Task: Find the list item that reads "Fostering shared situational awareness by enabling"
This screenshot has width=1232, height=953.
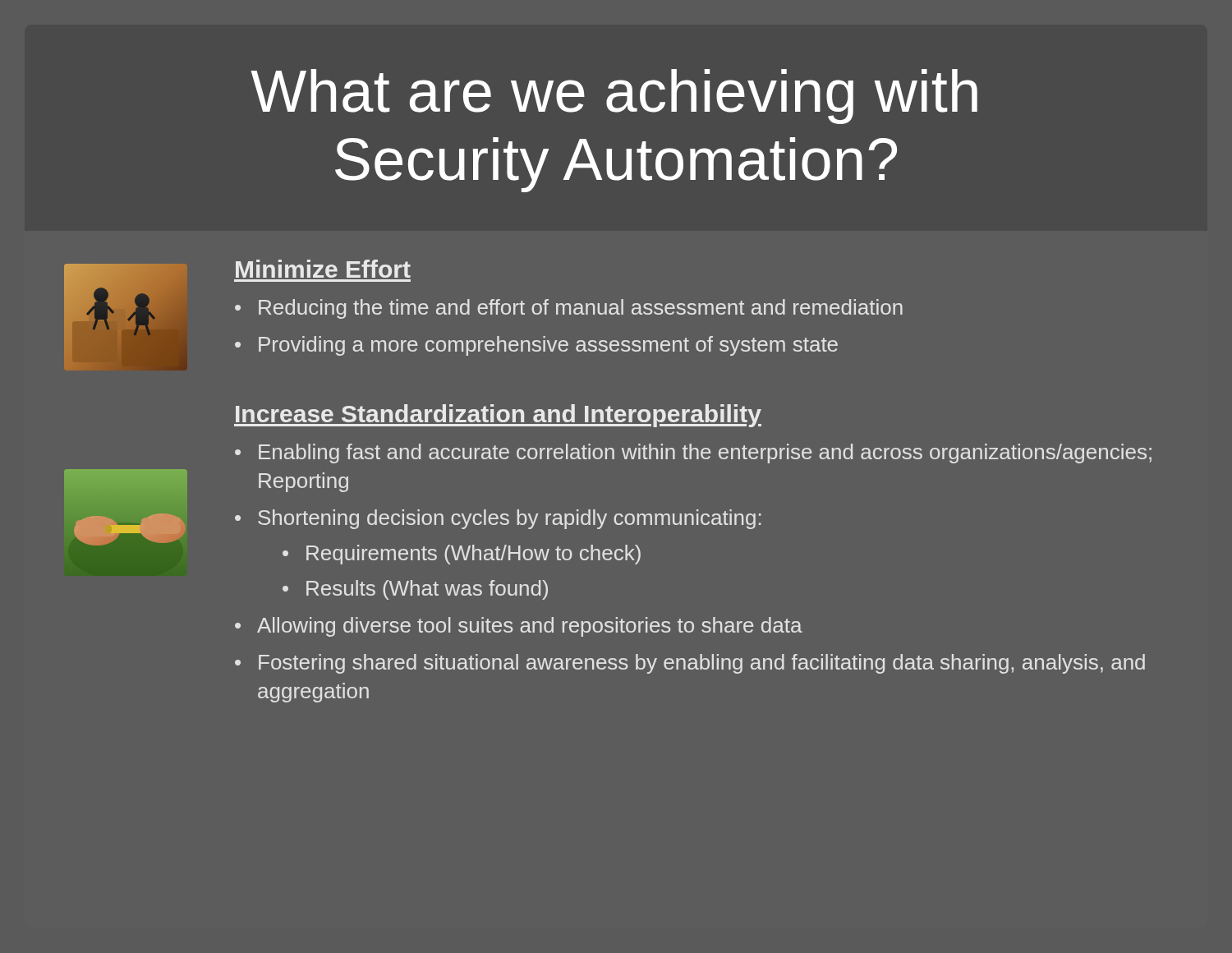Action: [702, 677]
